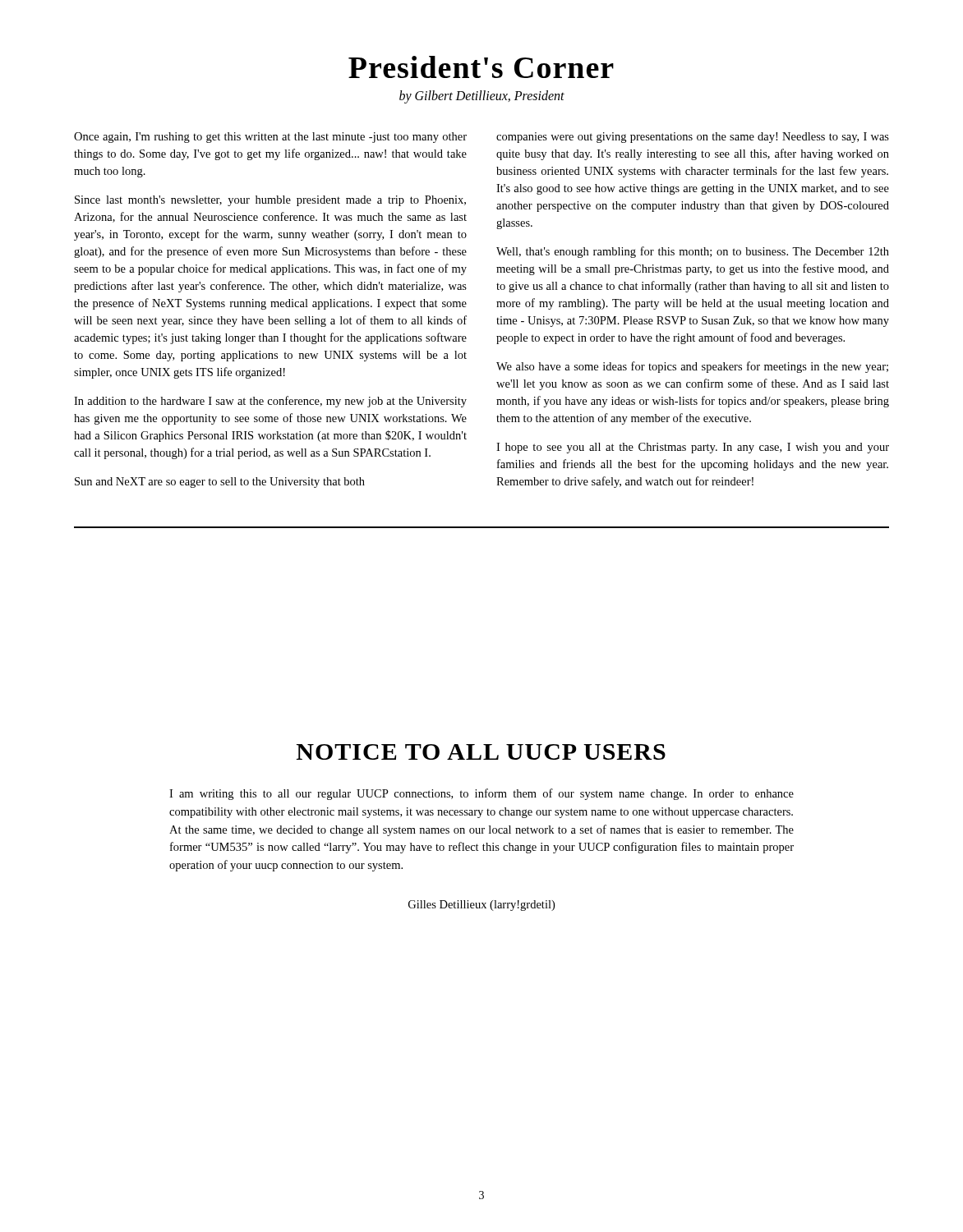This screenshot has height=1232, width=963.
Task: Find the region starting "Since last month's newsletter, your humble president made"
Action: [270, 286]
